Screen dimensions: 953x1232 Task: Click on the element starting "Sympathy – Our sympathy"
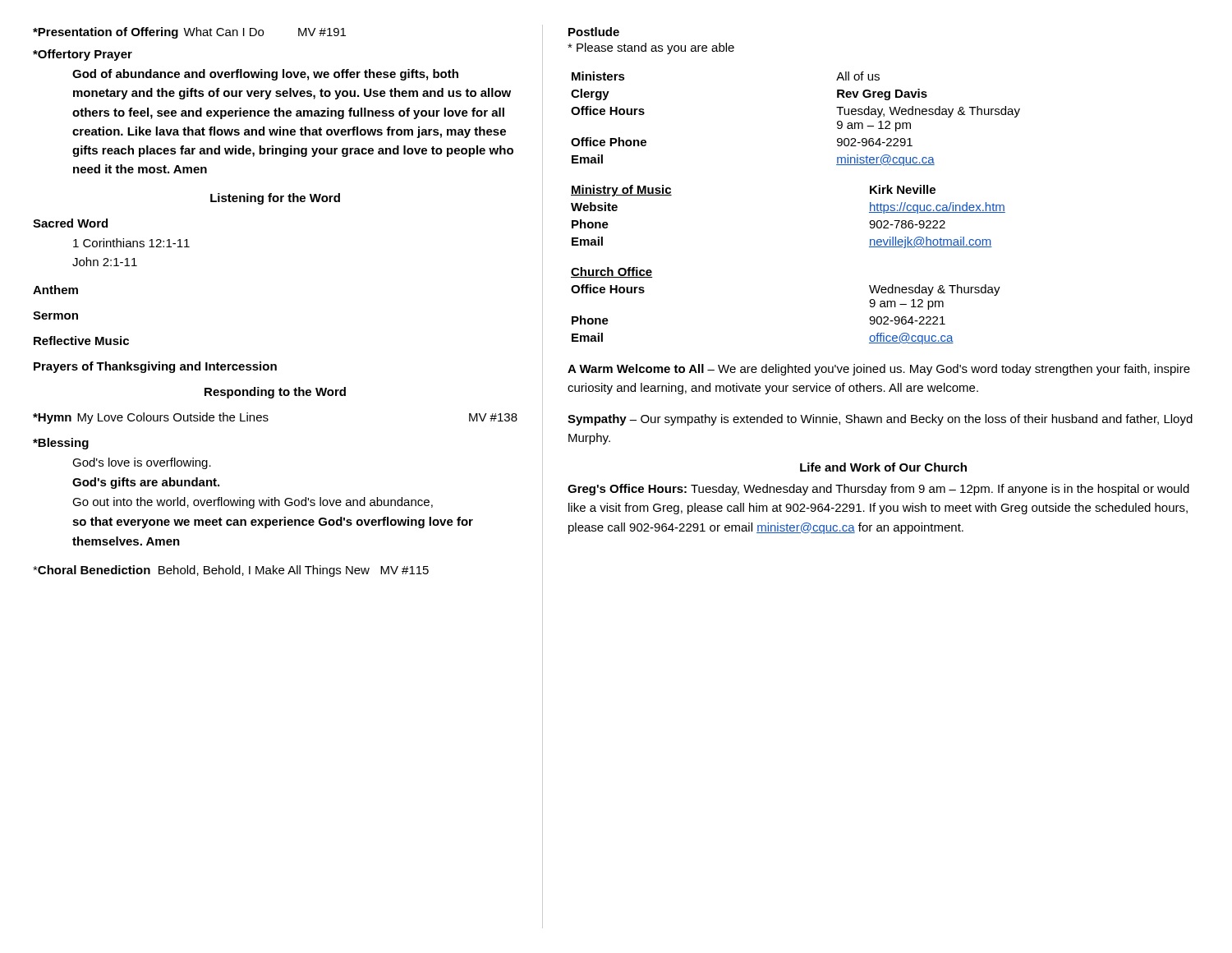[x=880, y=428]
